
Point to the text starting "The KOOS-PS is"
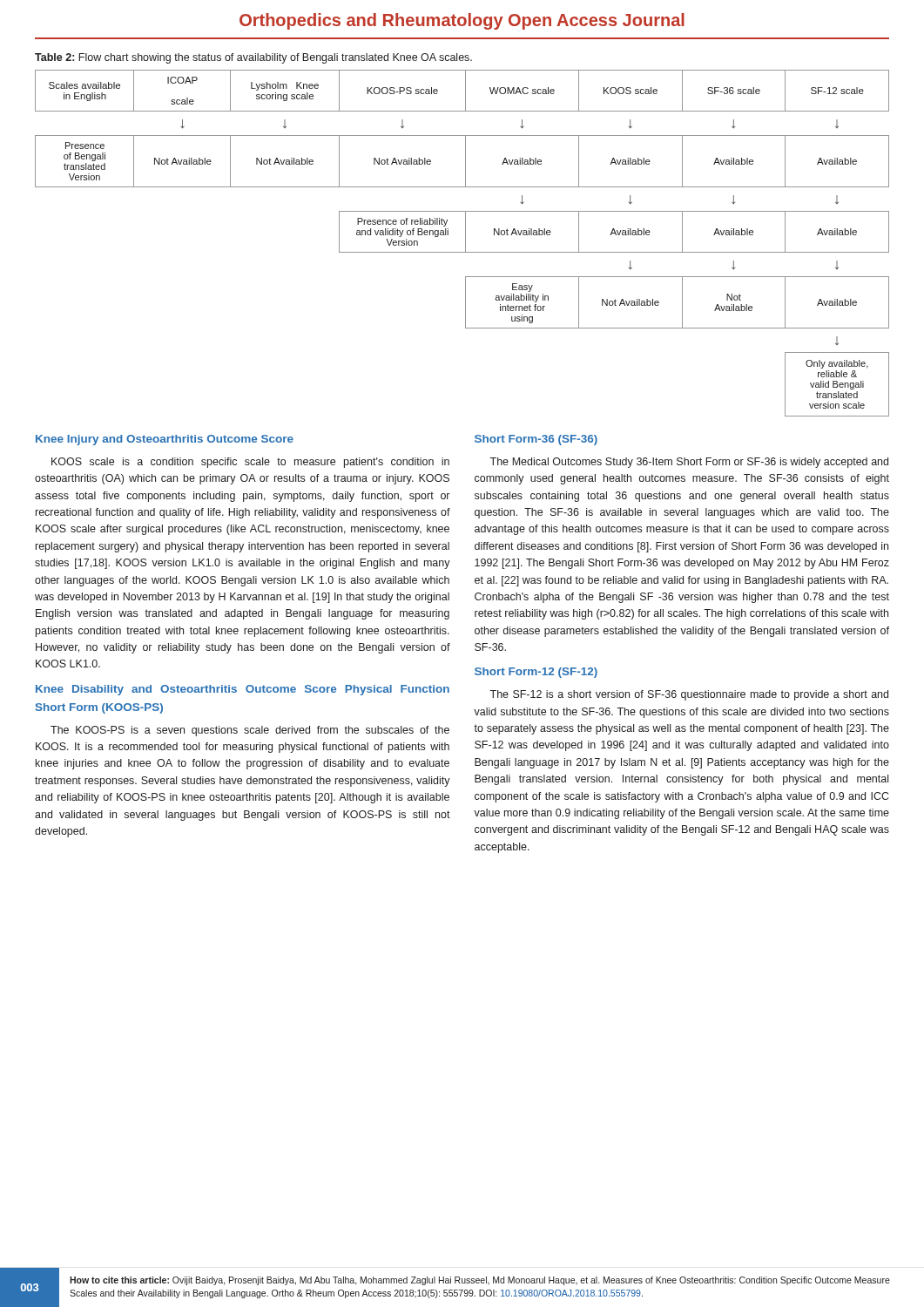[242, 781]
